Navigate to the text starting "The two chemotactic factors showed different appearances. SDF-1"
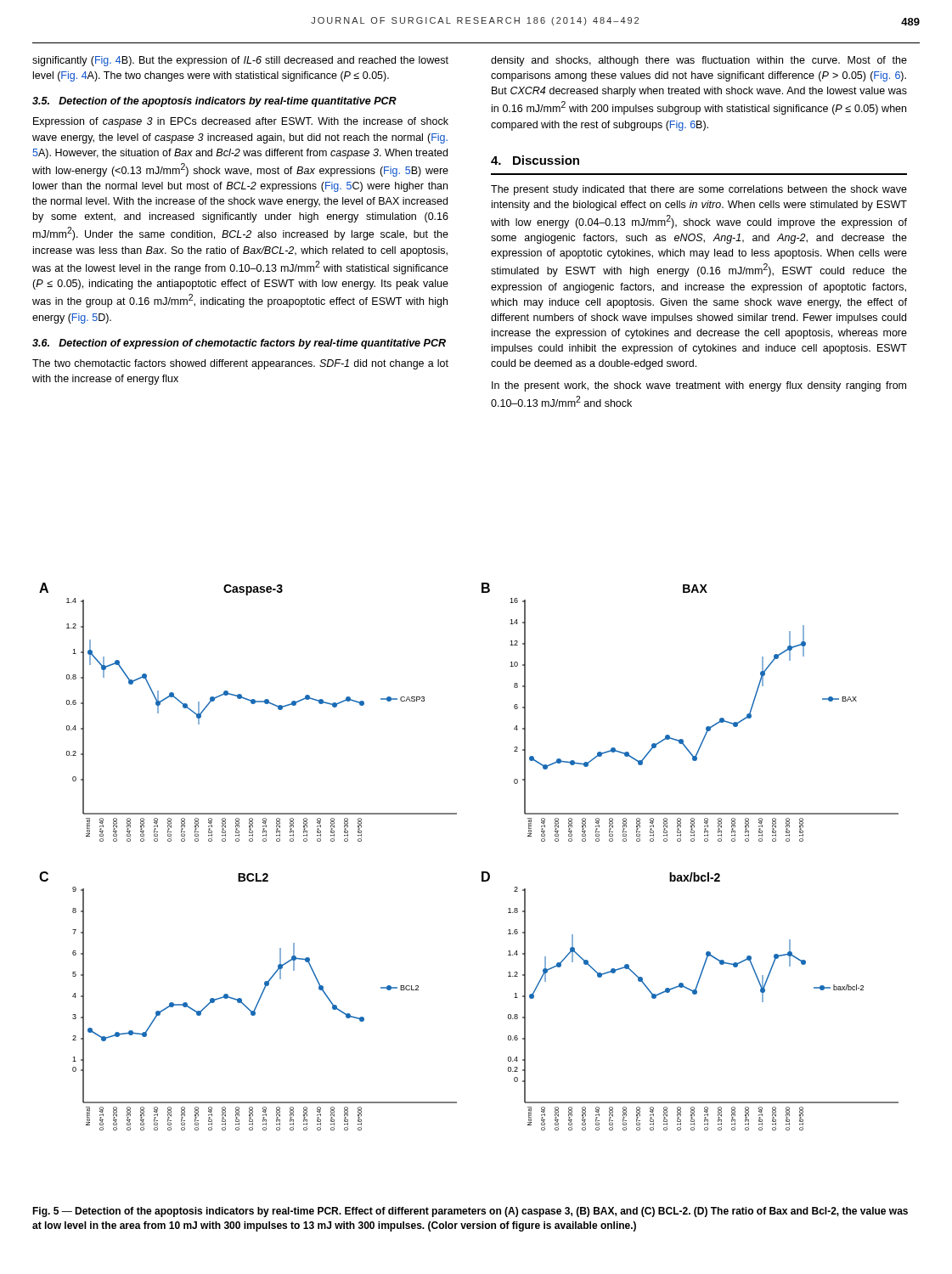This screenshot has width=952, height=1274. pos(240,371)
